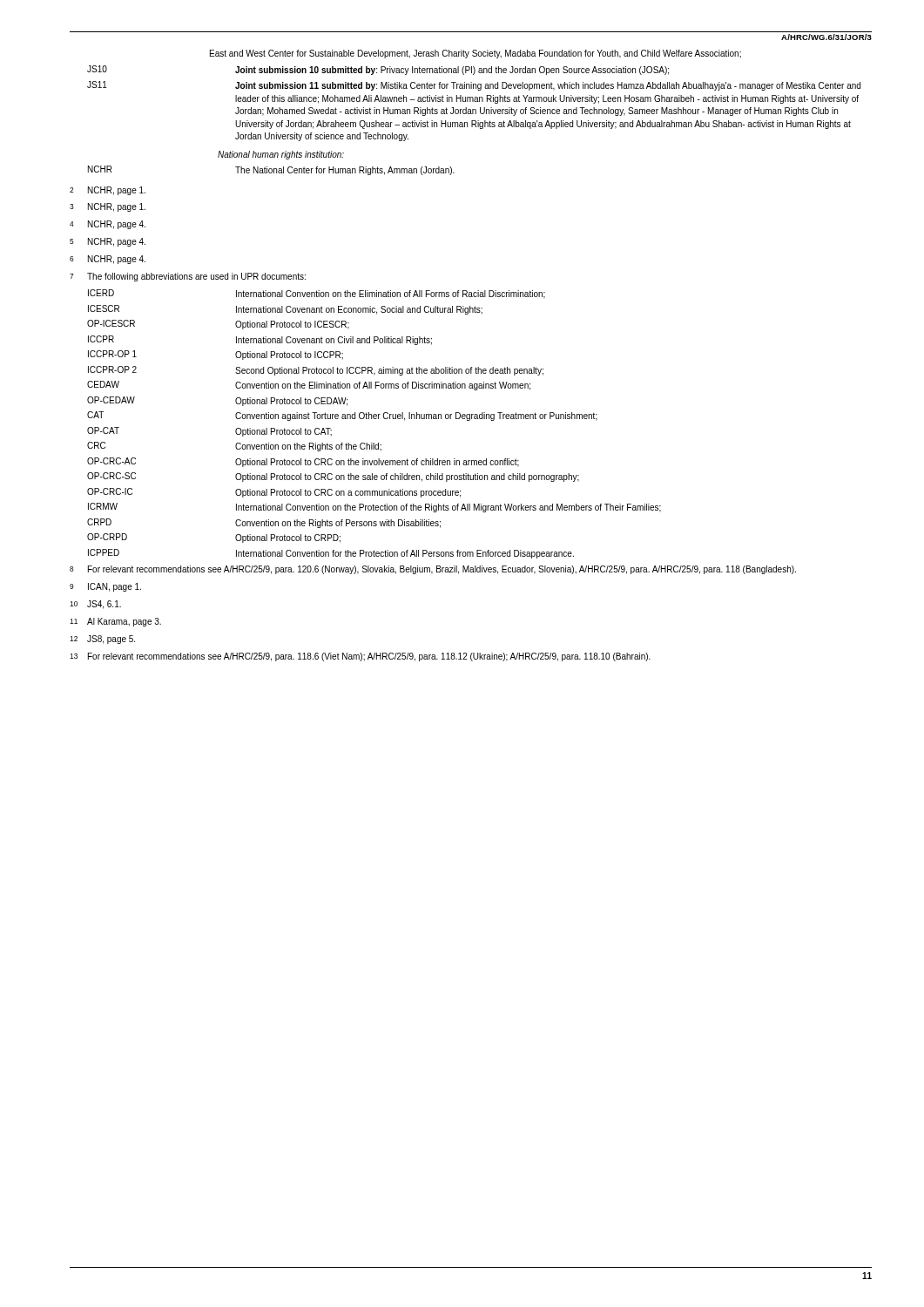Select the text starting "2 NCHR, page"

[108, 191]
